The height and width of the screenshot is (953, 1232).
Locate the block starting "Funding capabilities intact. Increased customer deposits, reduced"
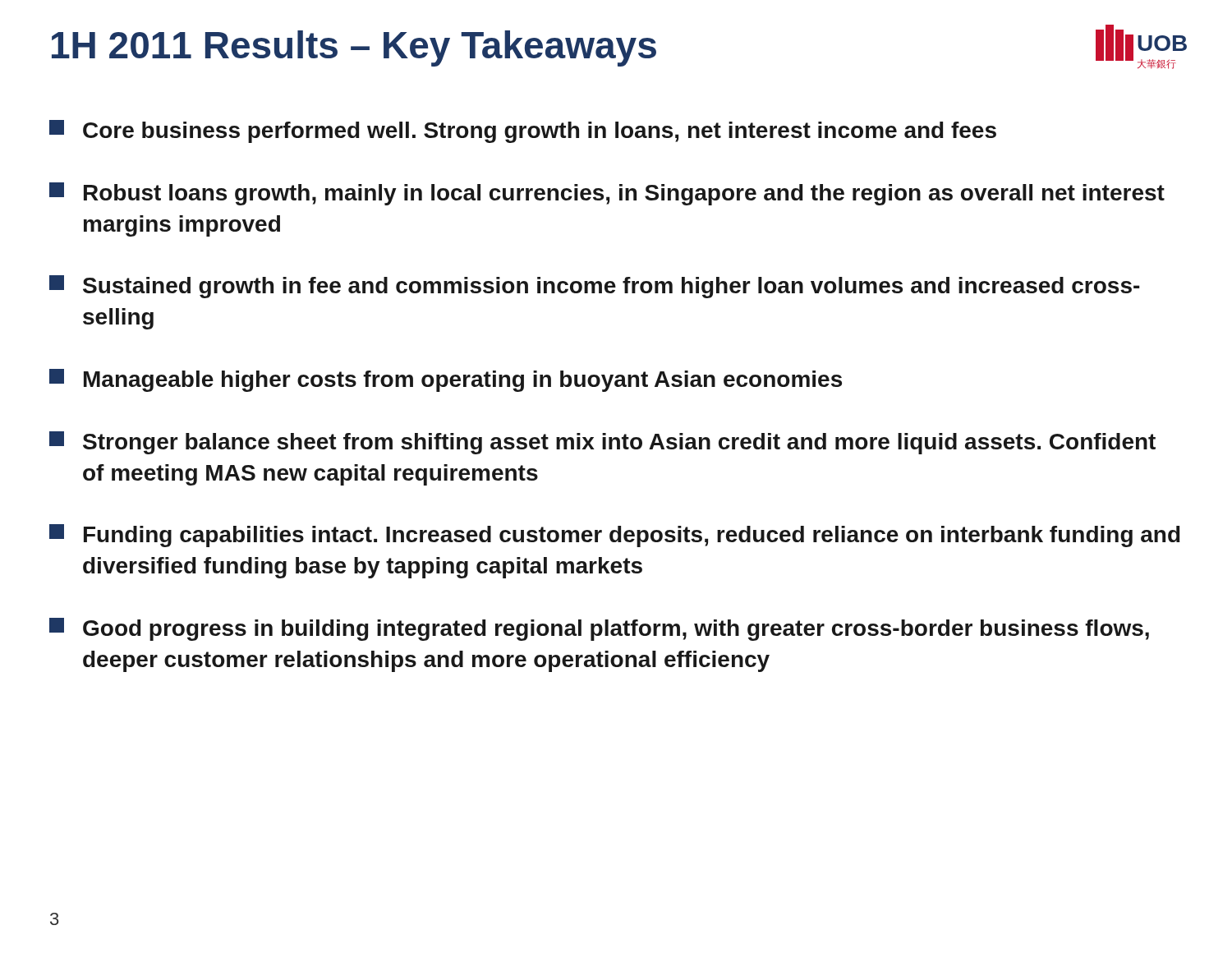point(616,551)
